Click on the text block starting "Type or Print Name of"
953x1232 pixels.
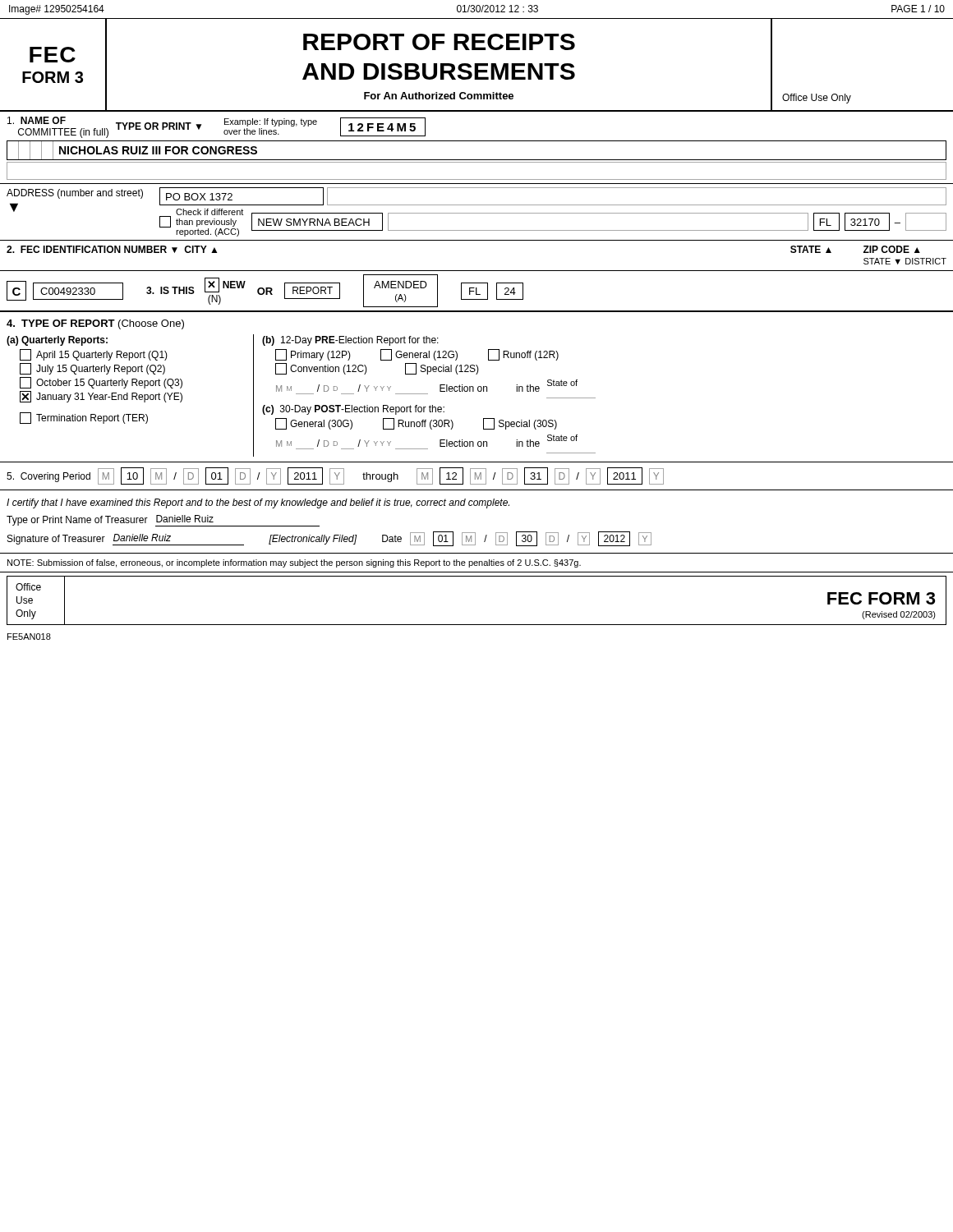coord(163,520)
